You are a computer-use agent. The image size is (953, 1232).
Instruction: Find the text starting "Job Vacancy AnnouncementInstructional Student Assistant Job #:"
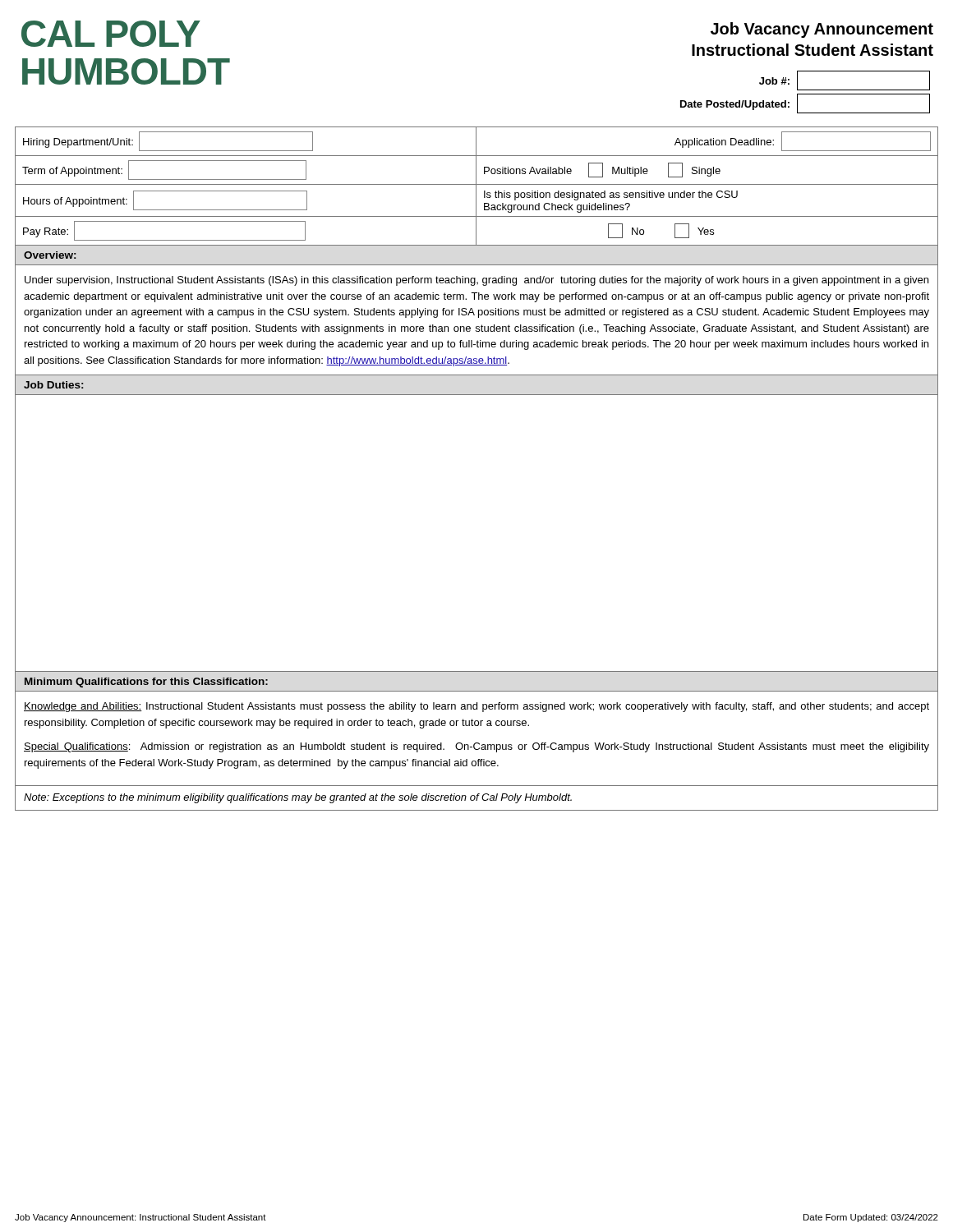pyautogui.click(x=822, y=30)
